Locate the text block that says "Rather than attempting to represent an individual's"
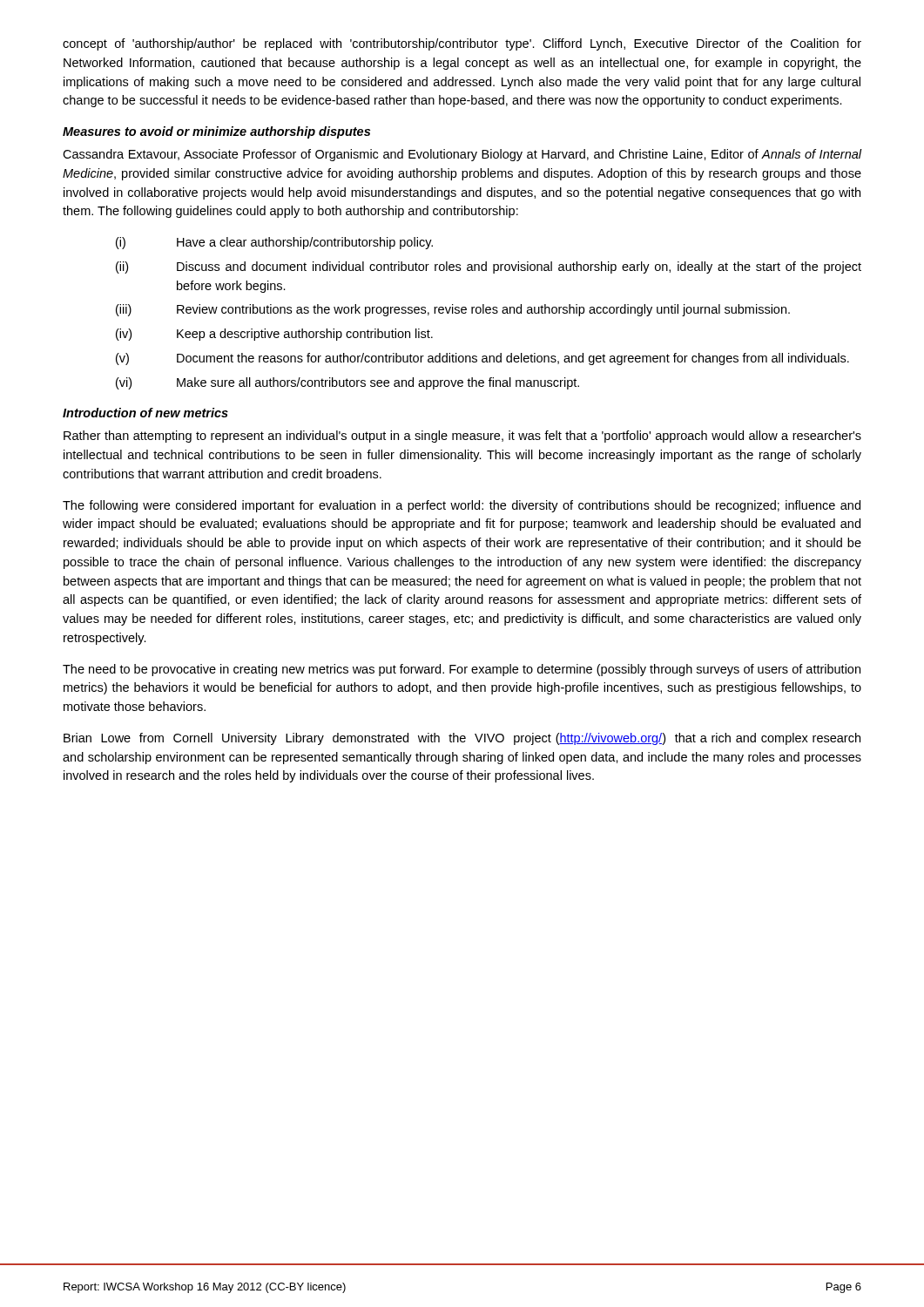924x1307 pixels. click(x=462, y=456)
